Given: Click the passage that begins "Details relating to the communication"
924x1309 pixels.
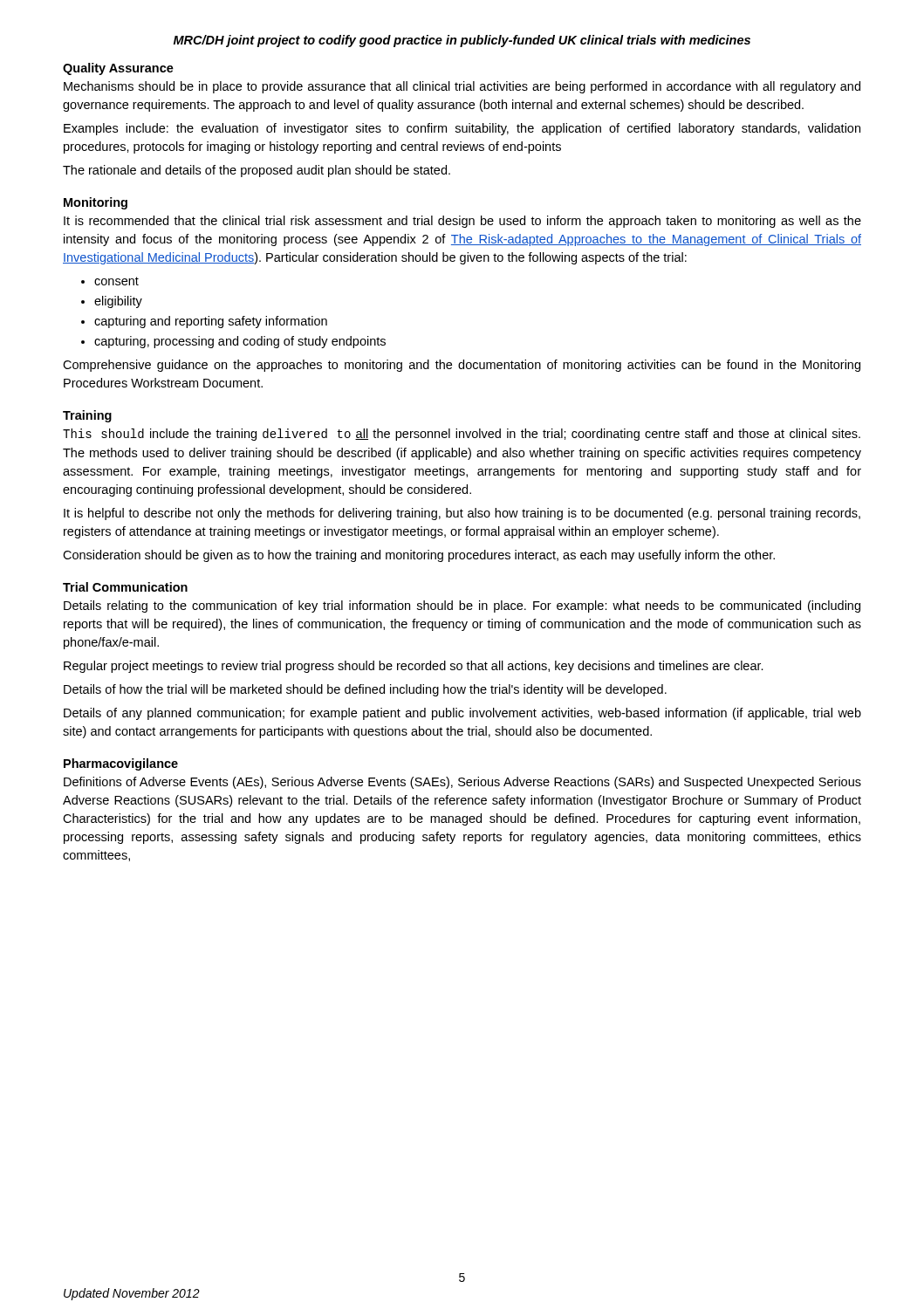Looking at the screenshot, I should tap(462, 624).
